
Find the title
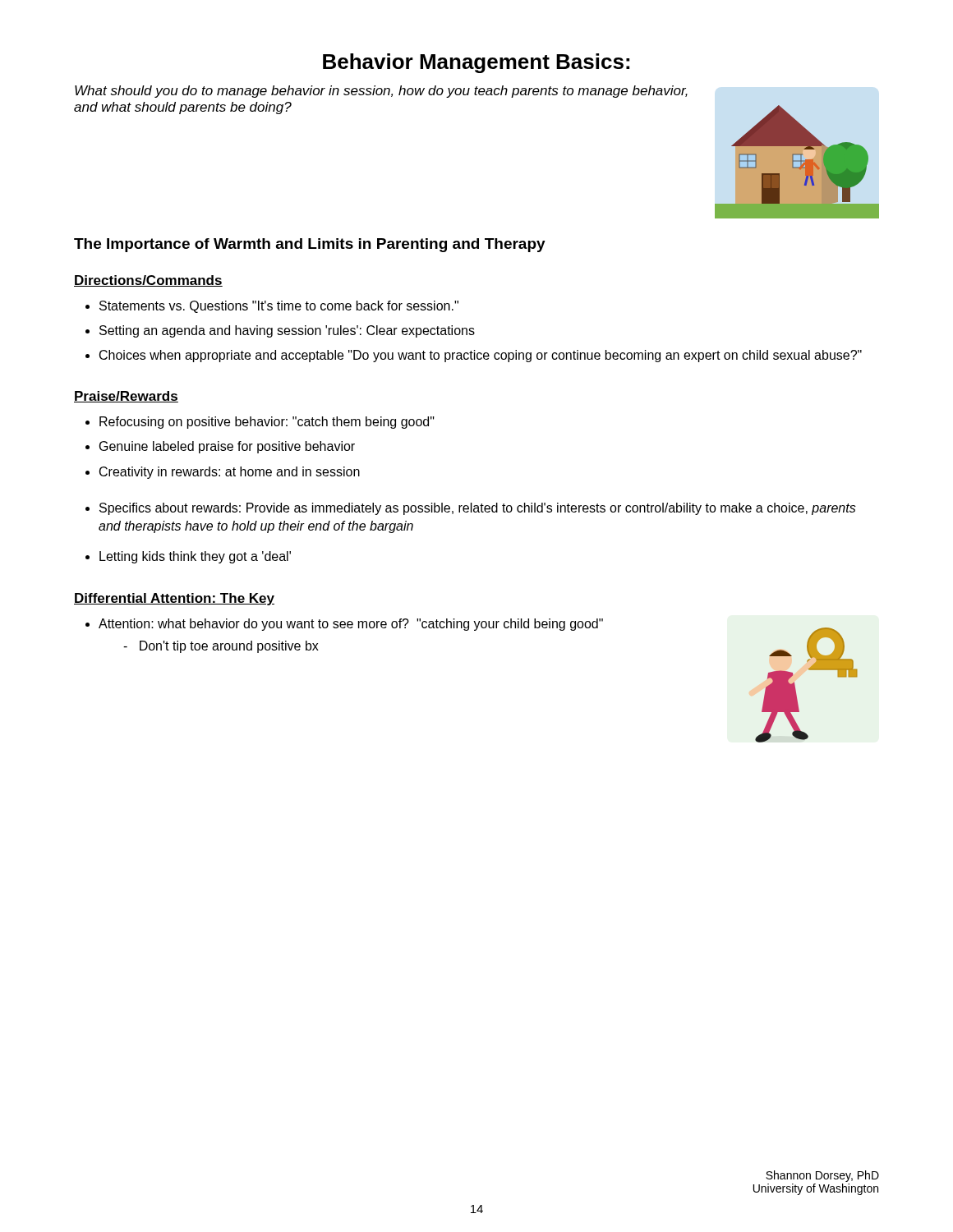(476, 62)
